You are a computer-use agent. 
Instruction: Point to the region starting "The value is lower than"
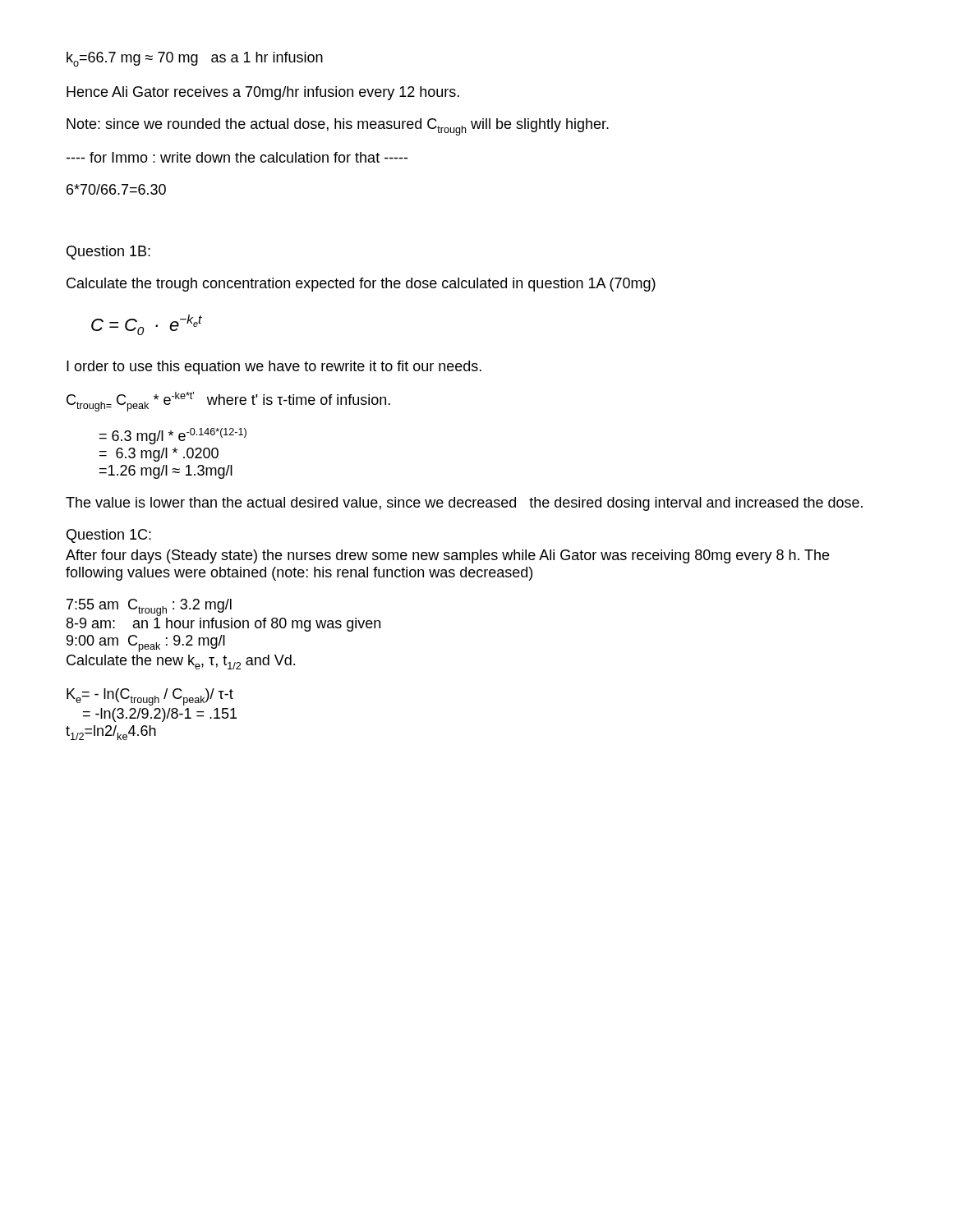[x=465, y=502]
